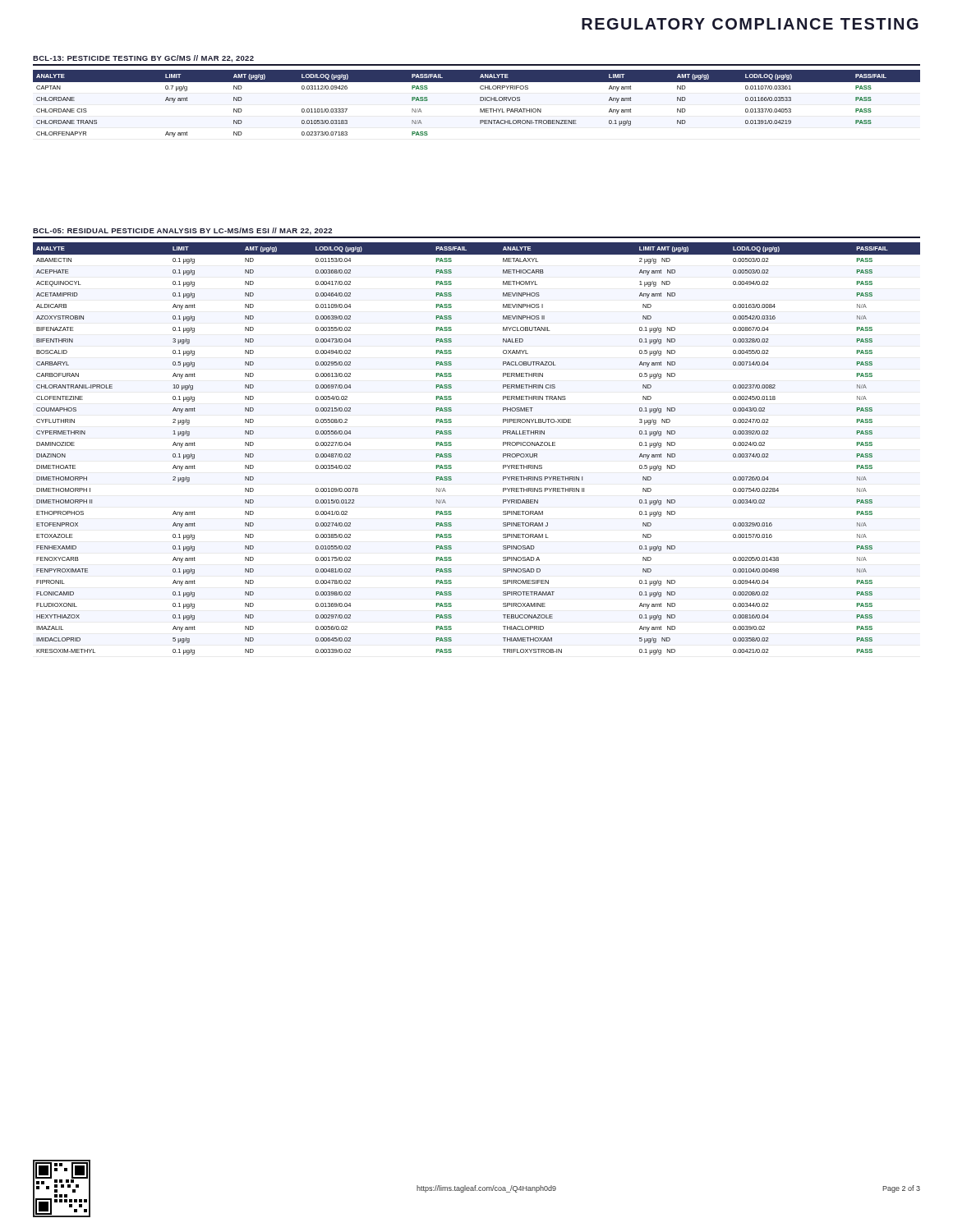The height and width of the screenshot is (1232, 953).
Task: Click on the text block starting "BCL-13: PESTICIDE TESTING BY GC/MS // MAR"
Action: click(x=143, y=58)
